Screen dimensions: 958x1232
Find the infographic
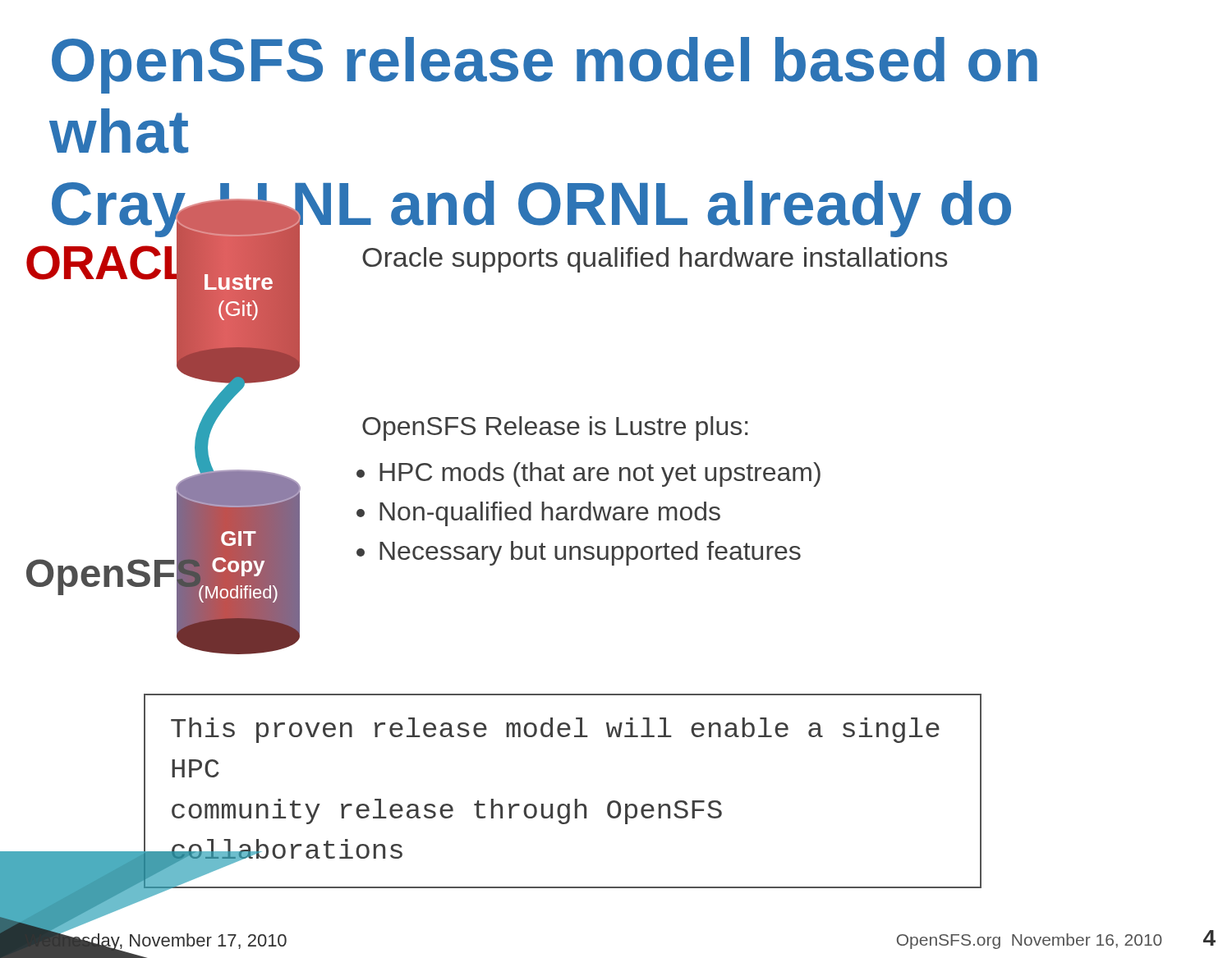(x=616, y=439)
